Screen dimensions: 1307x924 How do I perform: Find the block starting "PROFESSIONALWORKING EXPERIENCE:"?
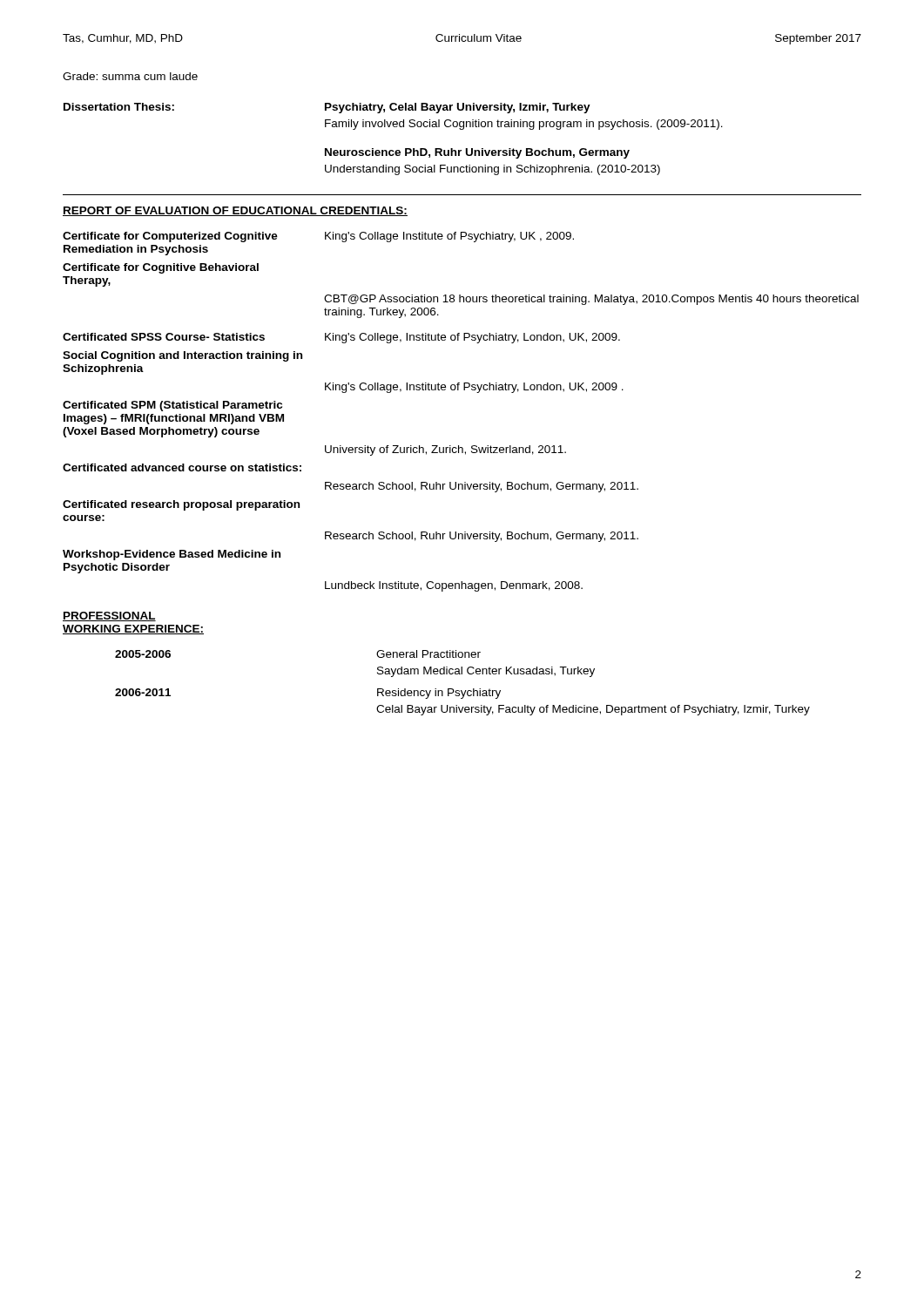coord(133,622)
